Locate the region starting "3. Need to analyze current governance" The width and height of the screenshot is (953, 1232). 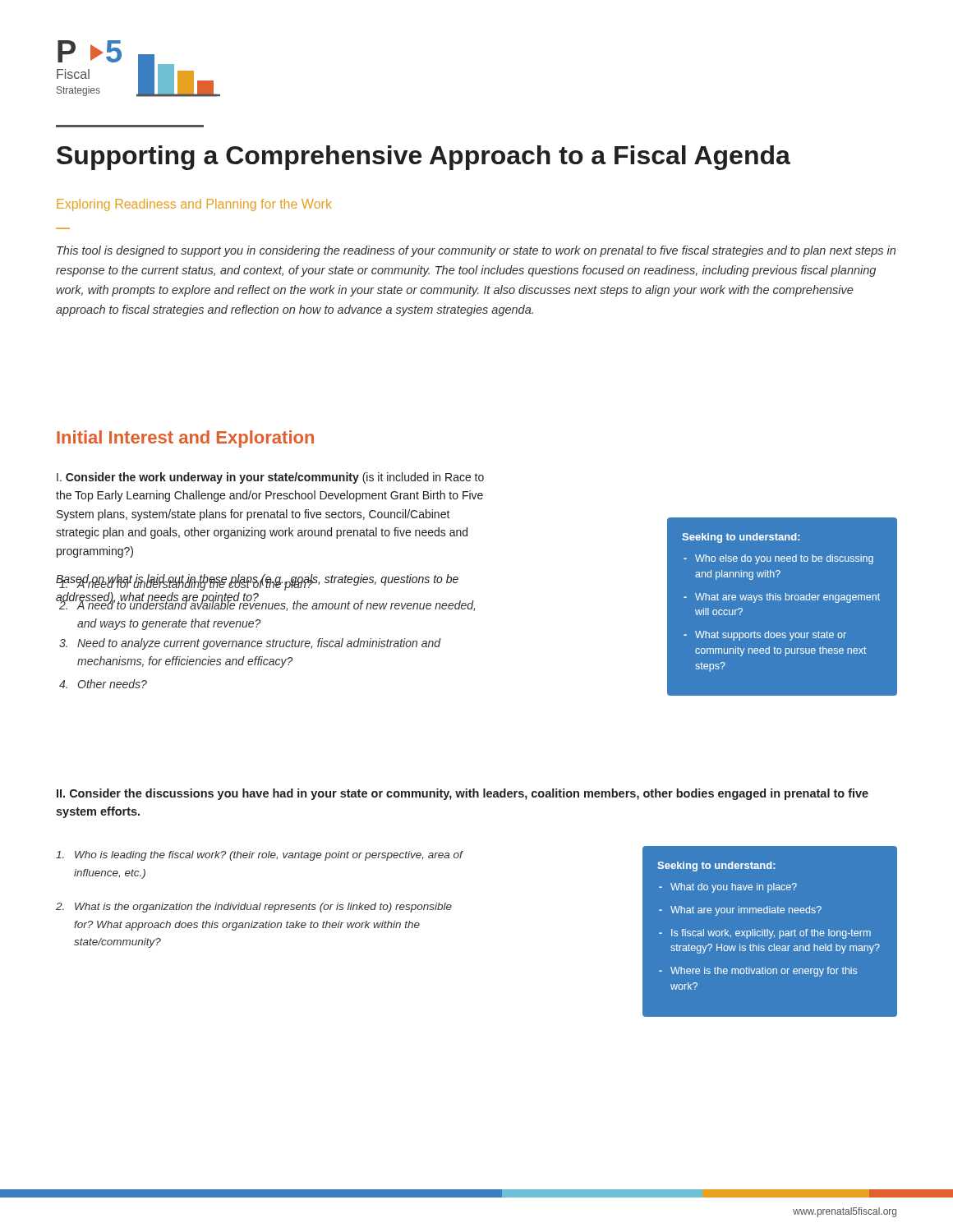(274, 652)
